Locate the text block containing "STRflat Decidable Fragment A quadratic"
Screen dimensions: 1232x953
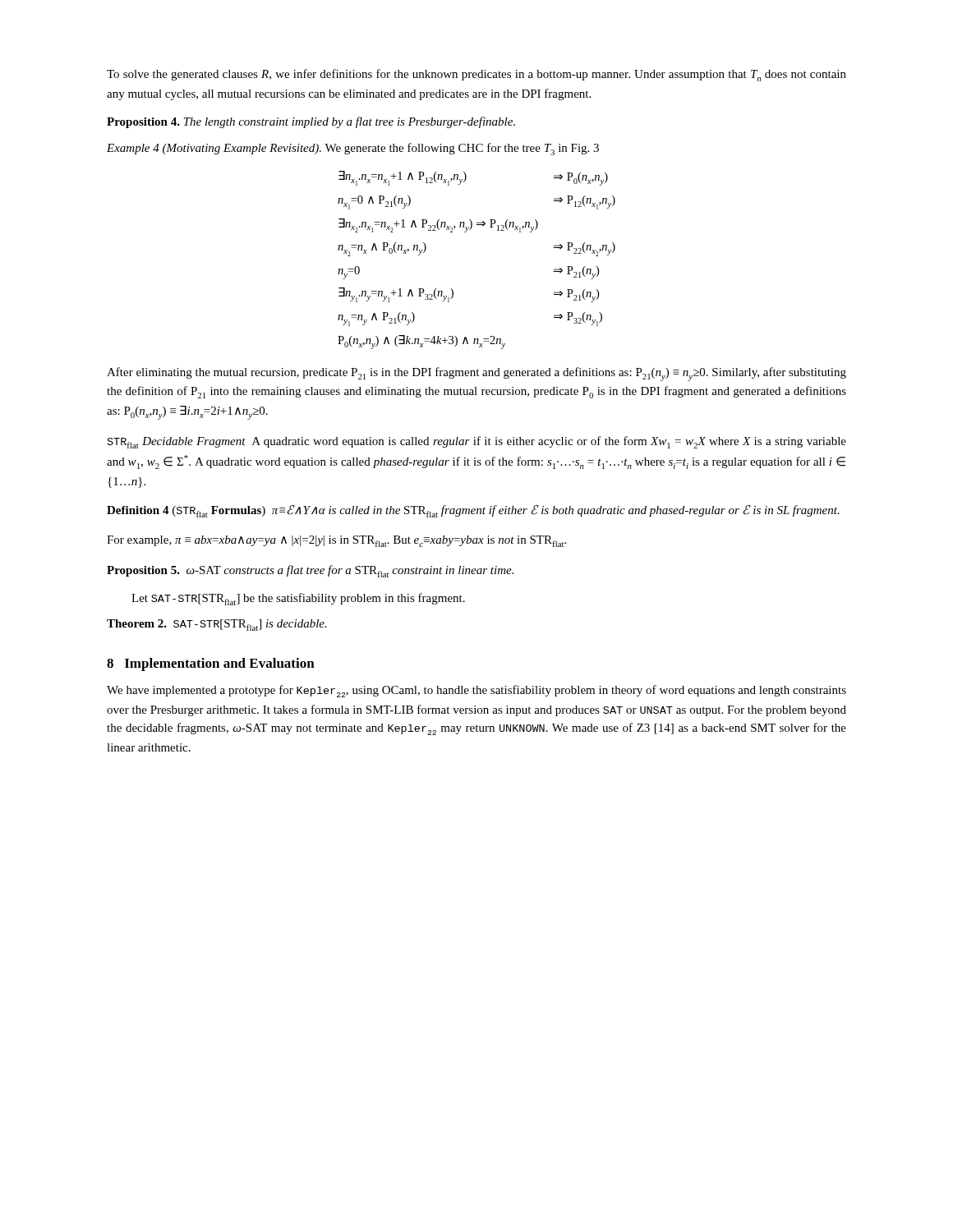[476, 462]
